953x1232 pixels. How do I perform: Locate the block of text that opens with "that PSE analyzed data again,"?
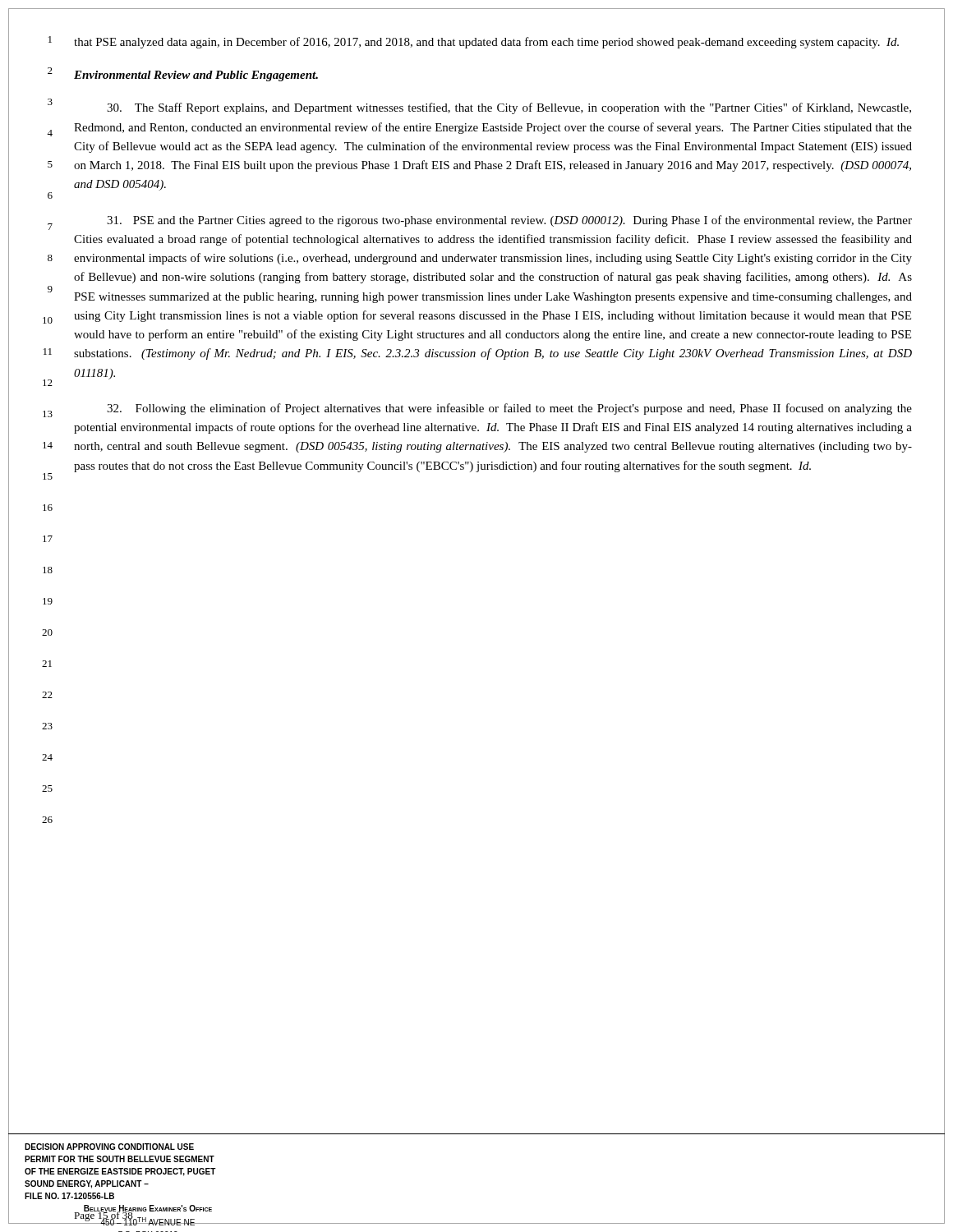coord(493,42)
